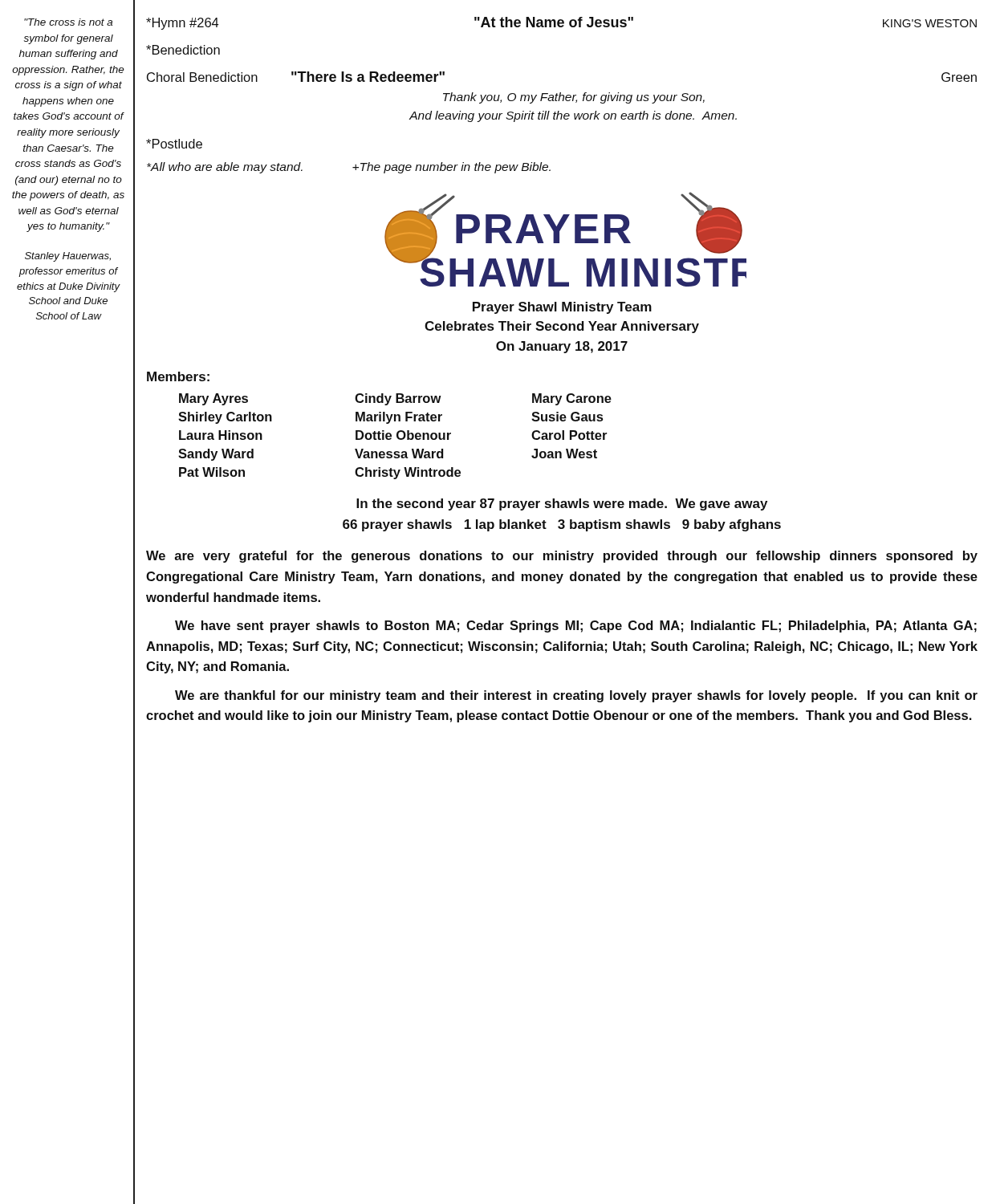Select the block starting "Choral Benediction "There Is a"
The height and width of the screenshot is (1204, 992).
coord(200,76)
